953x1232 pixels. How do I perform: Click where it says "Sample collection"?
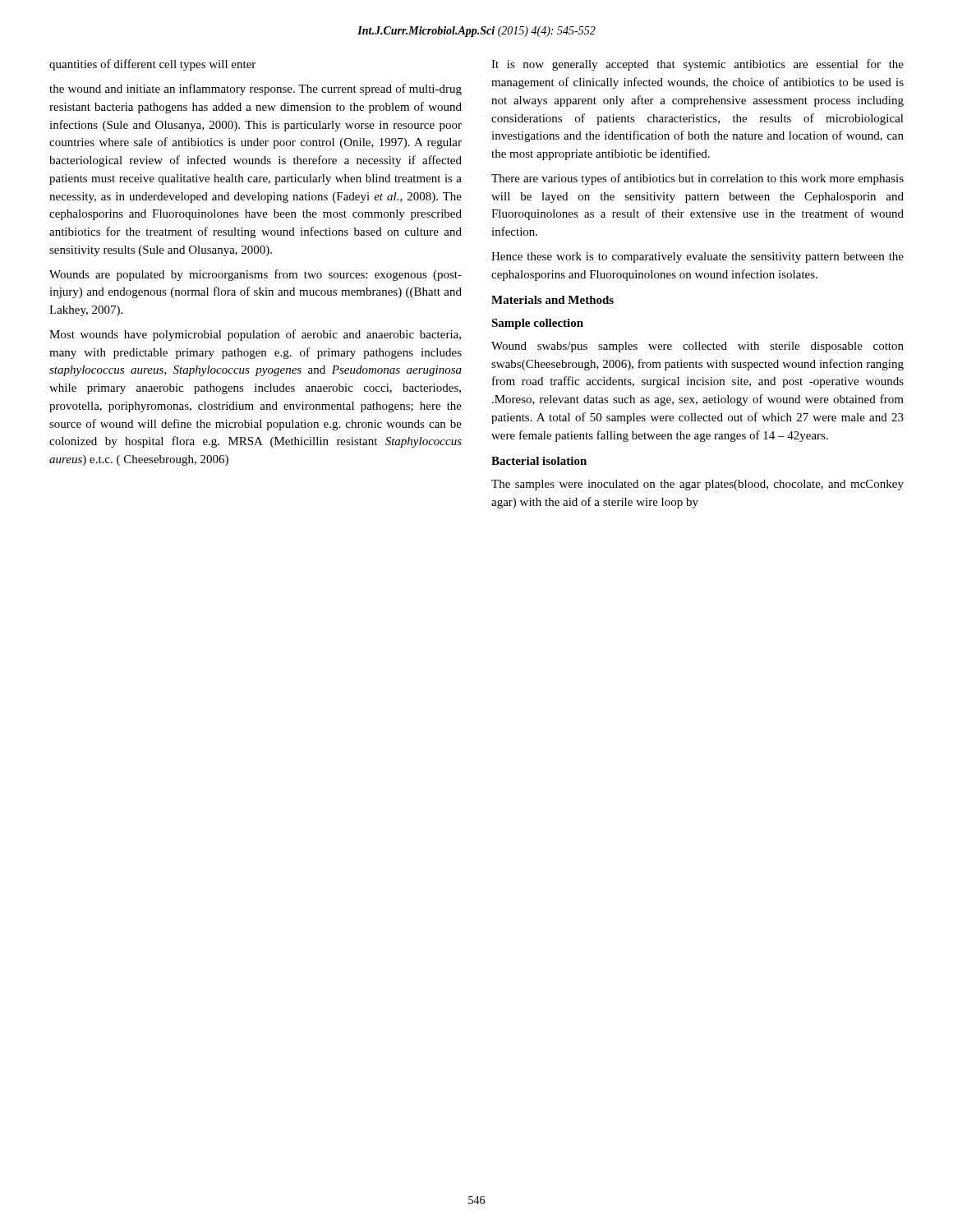537,323
